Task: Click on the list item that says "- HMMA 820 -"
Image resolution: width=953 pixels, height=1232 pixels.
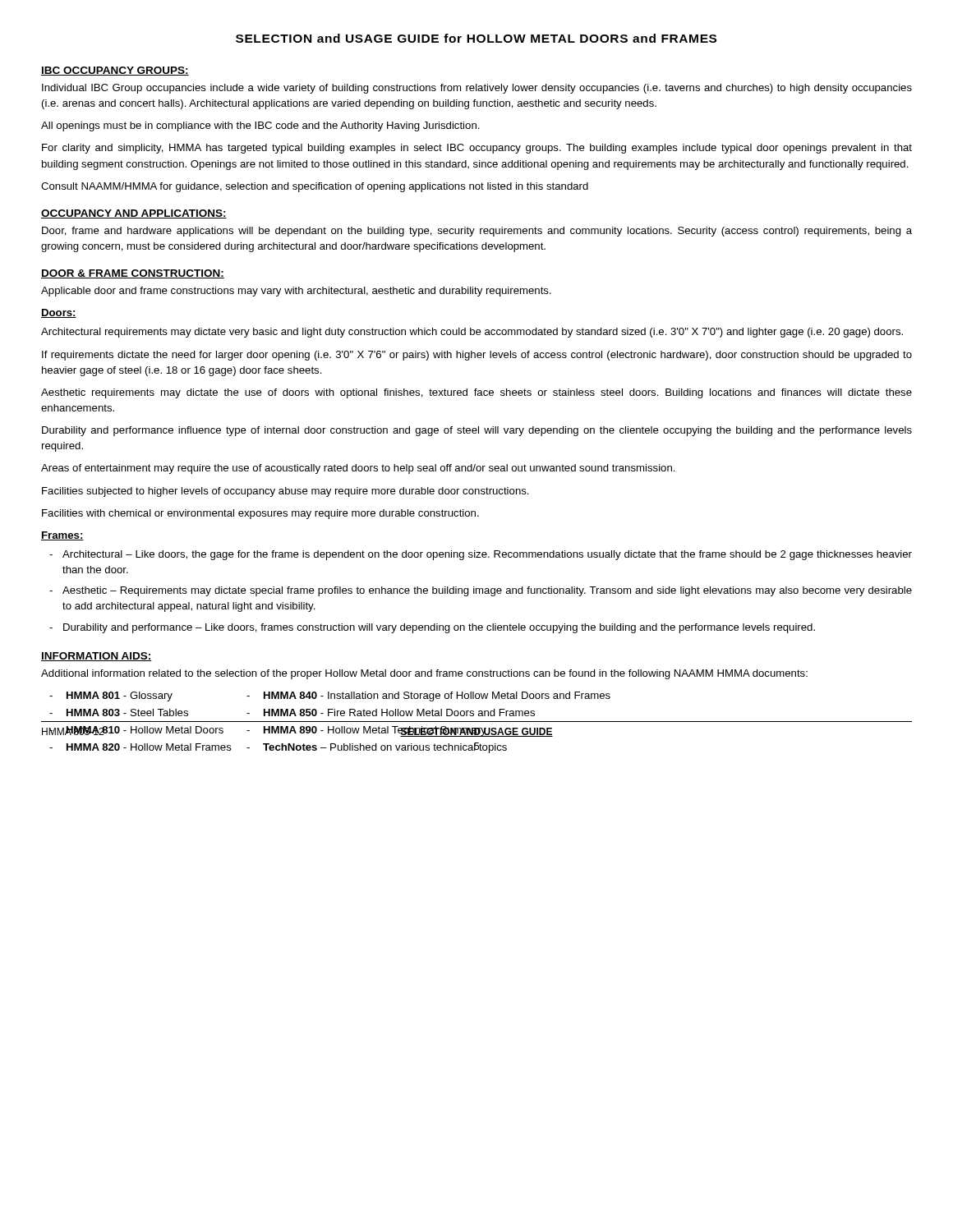Action: pyautogui.click(x=140, y=747)
